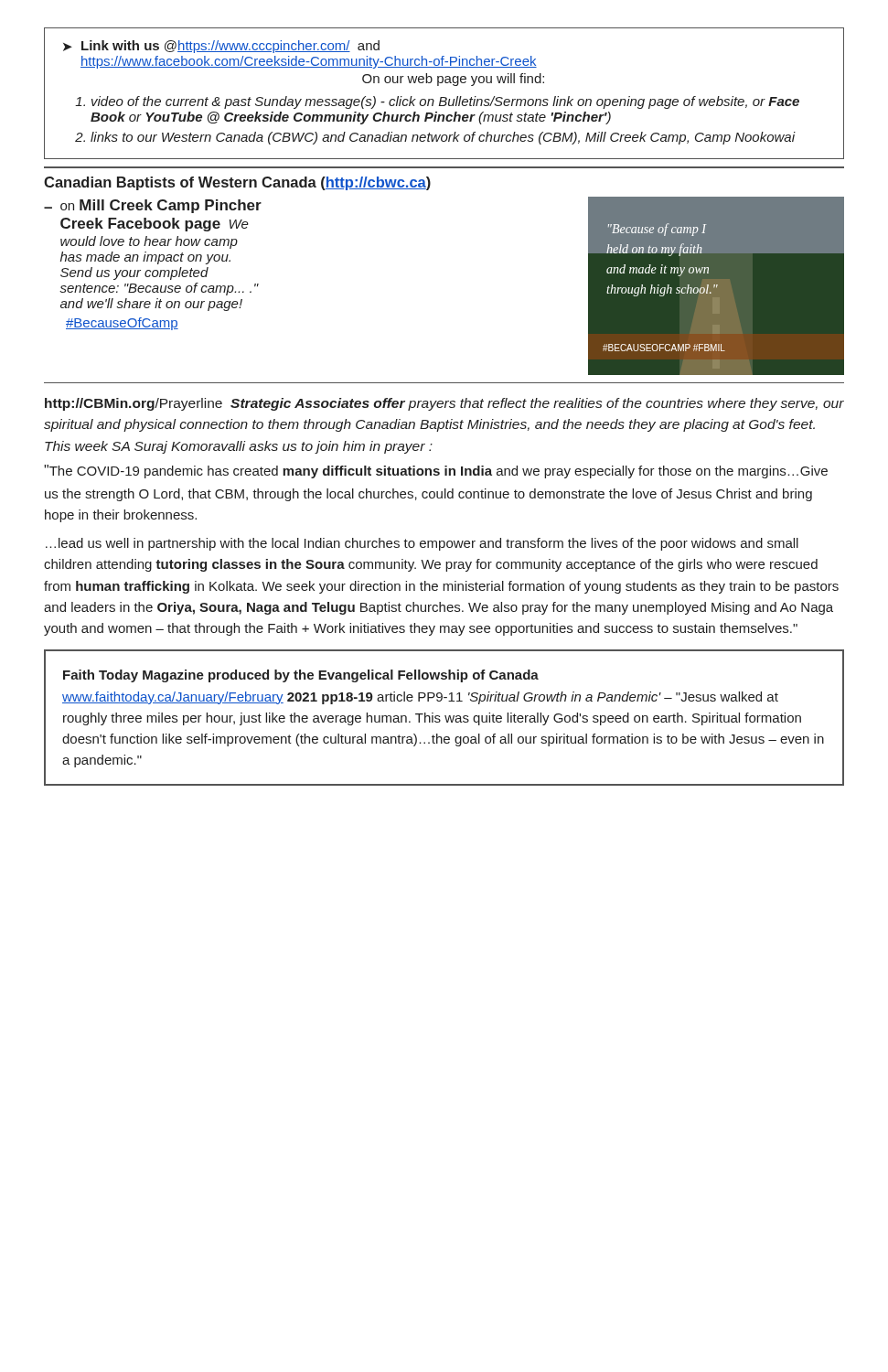Where is the section header that starts "Canadian Baptists of"?

tap(237, 182)
